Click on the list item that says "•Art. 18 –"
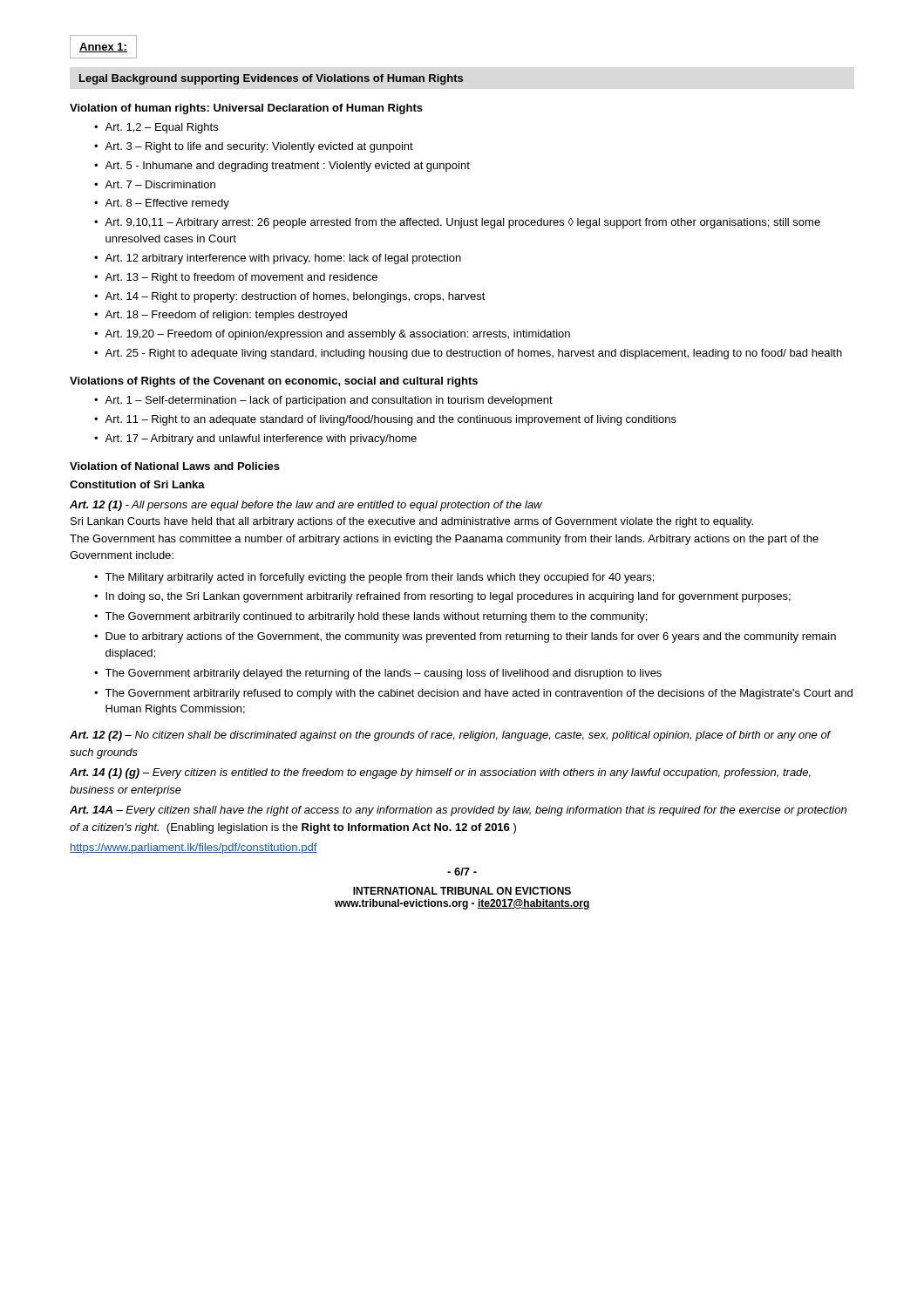The height and width of the screenshot is (1308, 924). click(221, 316)
